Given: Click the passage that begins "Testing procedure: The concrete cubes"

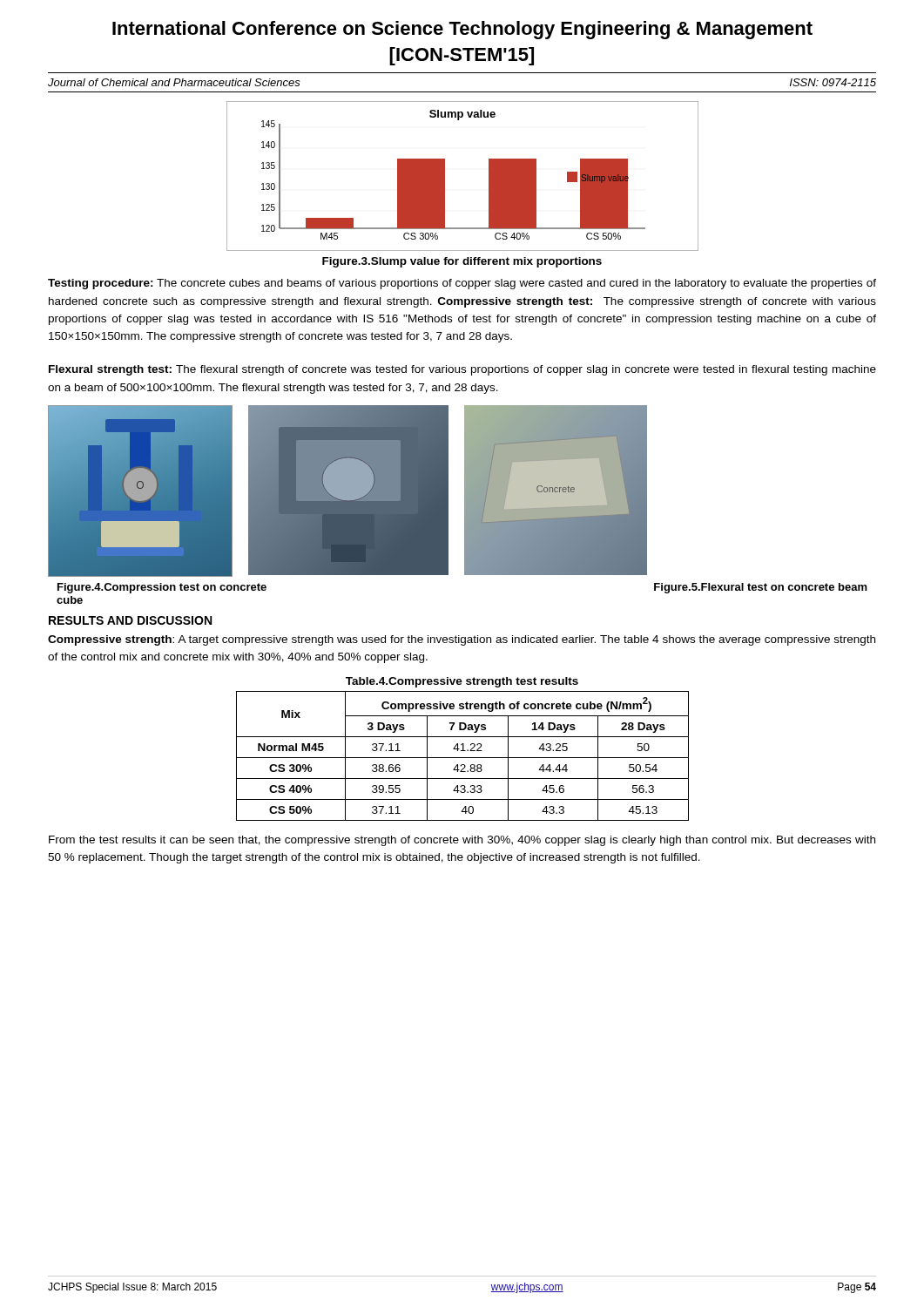Looking at the screenshot, I should pyautogui.click(x=462, y=310).
